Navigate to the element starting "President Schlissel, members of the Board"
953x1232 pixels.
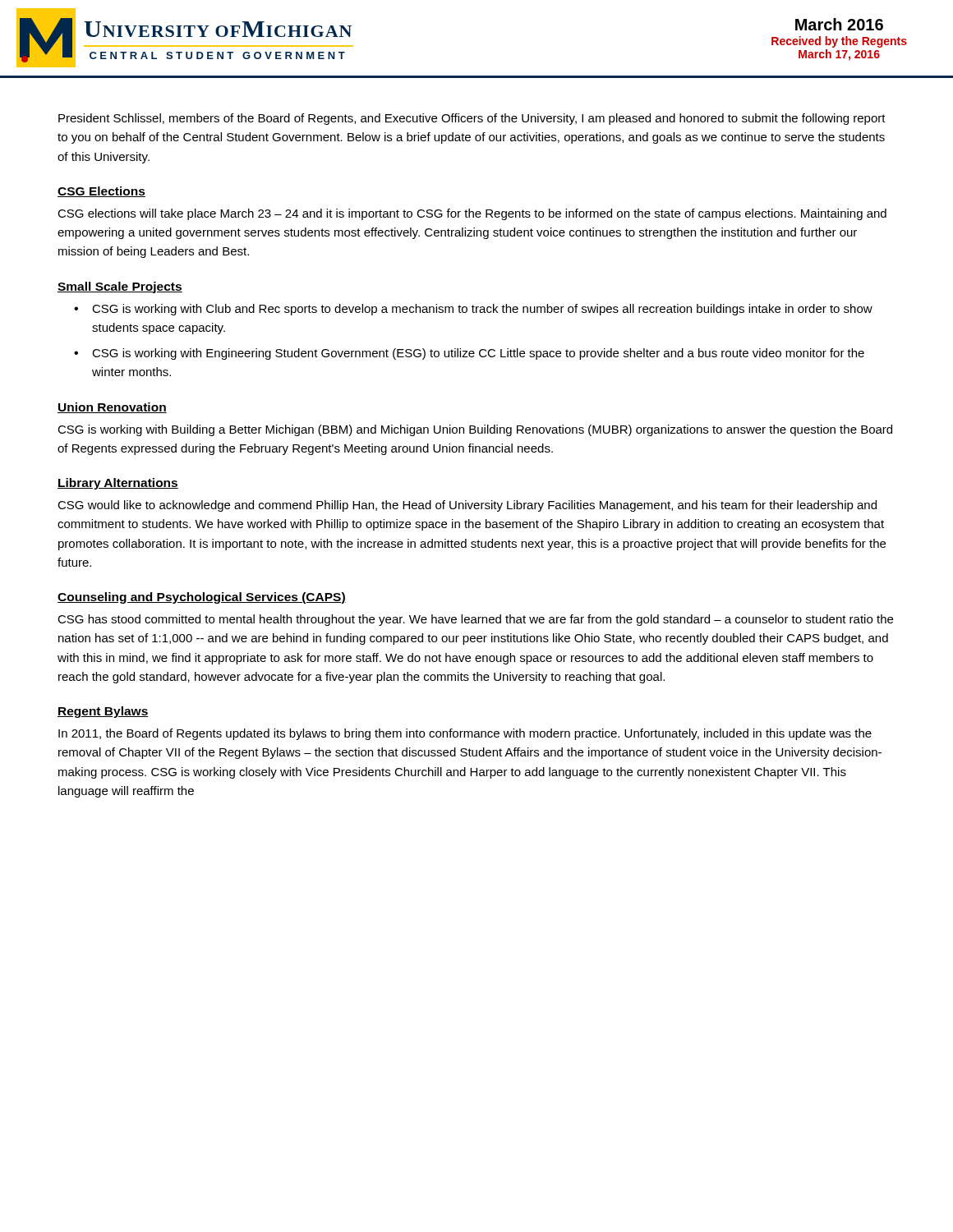[476, 137]
